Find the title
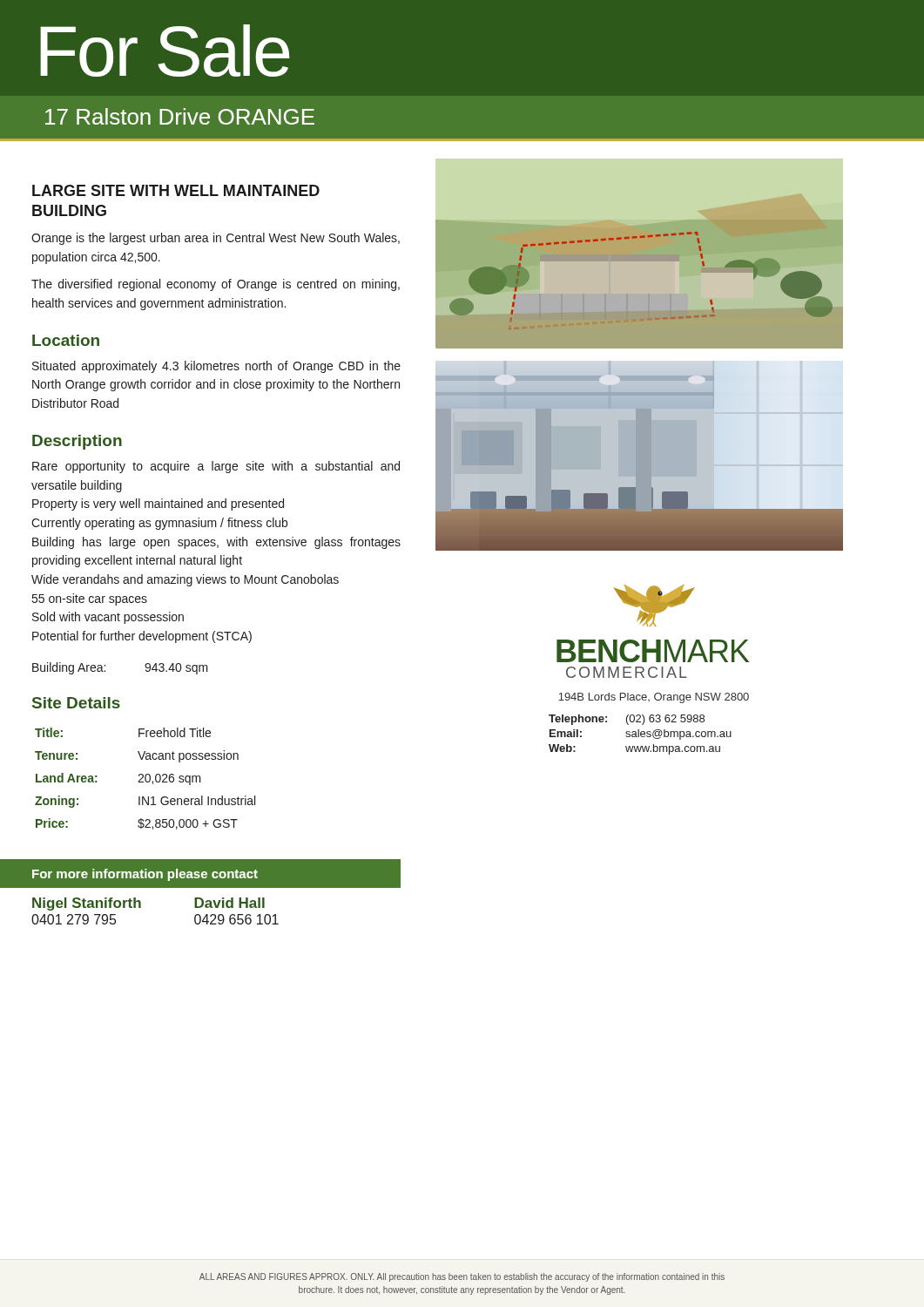The height and width of the screenshot is (1307, 924). 479,51
